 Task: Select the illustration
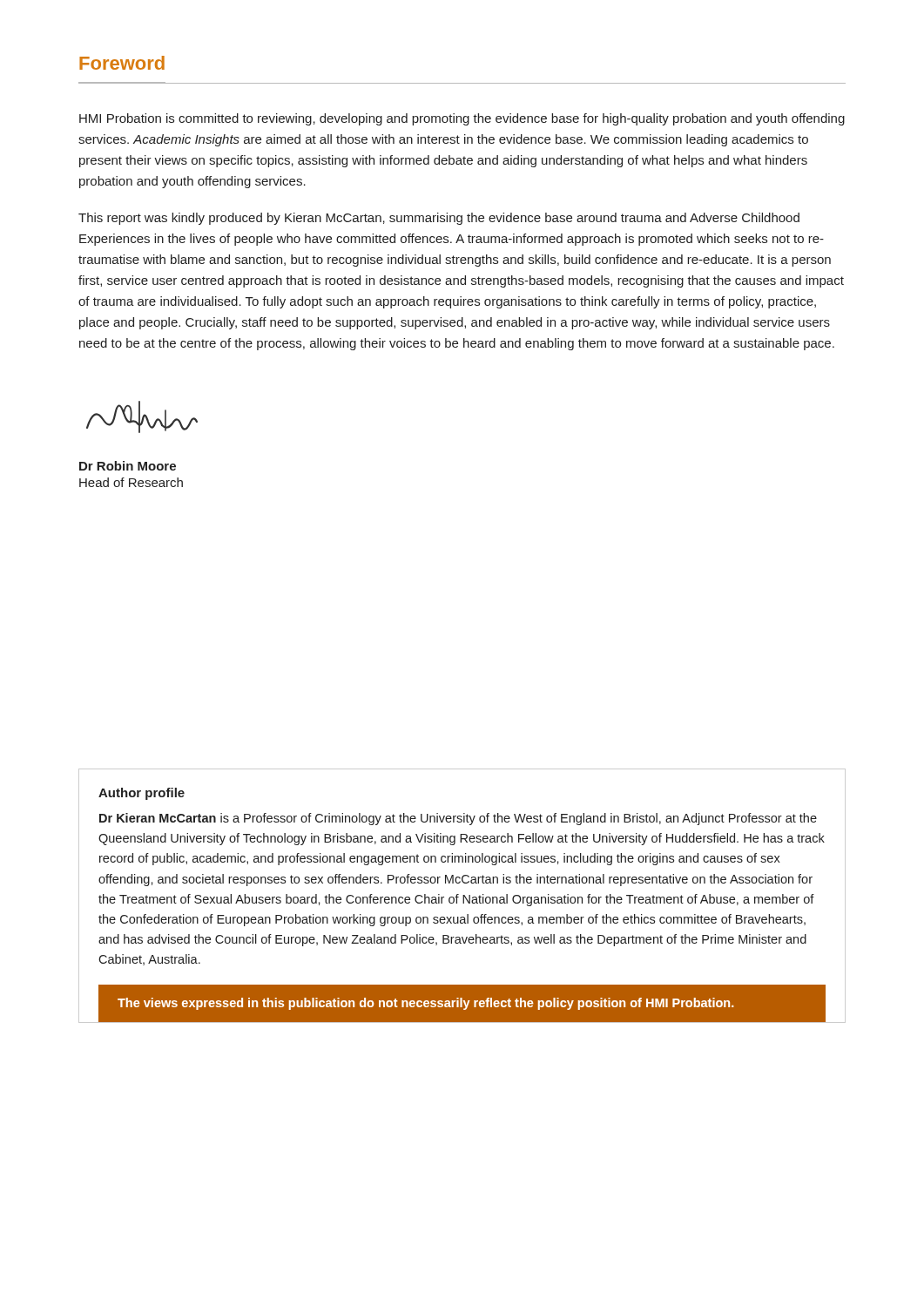click(462, 415)
